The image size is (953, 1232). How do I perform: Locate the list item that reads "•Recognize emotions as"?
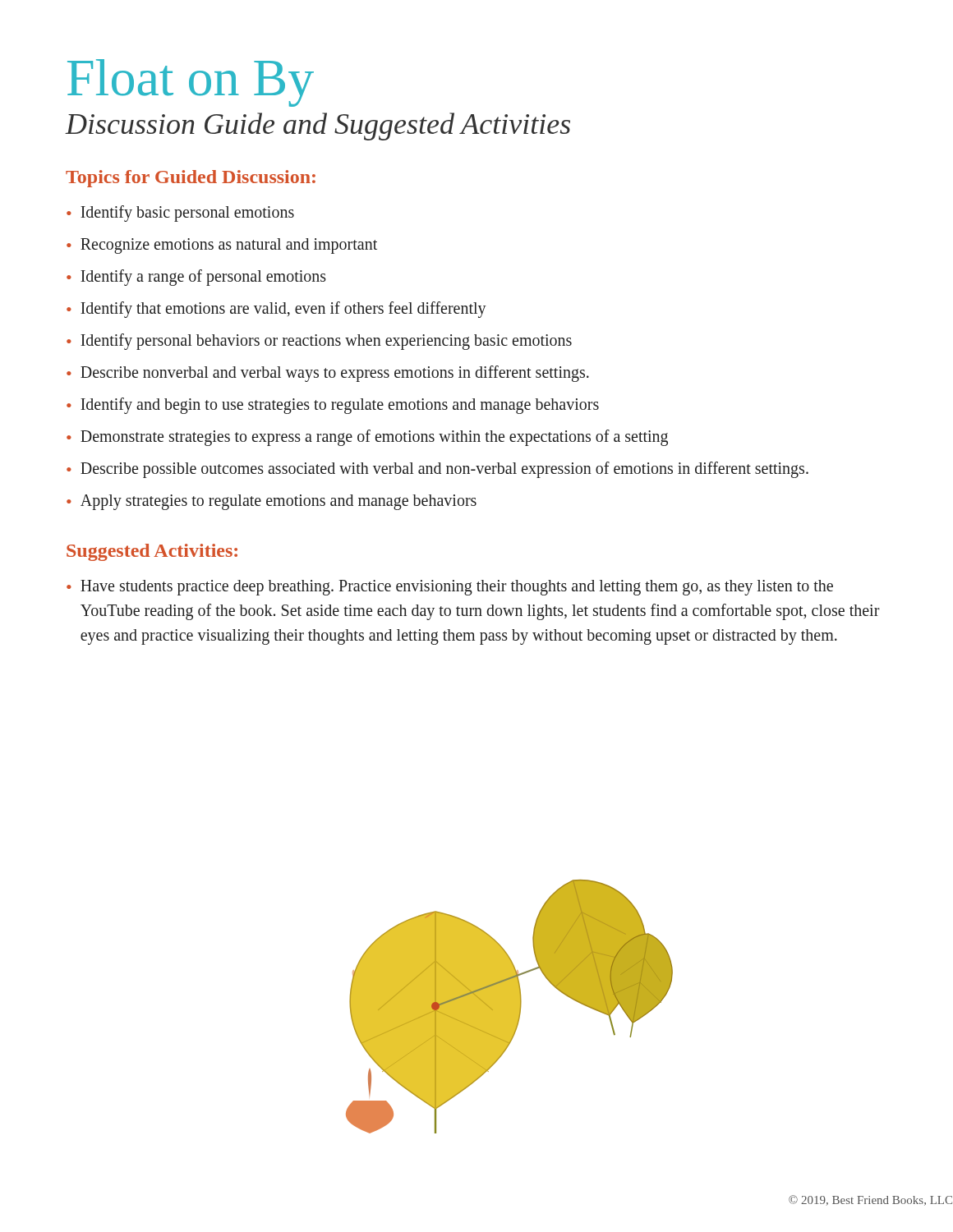222,246
